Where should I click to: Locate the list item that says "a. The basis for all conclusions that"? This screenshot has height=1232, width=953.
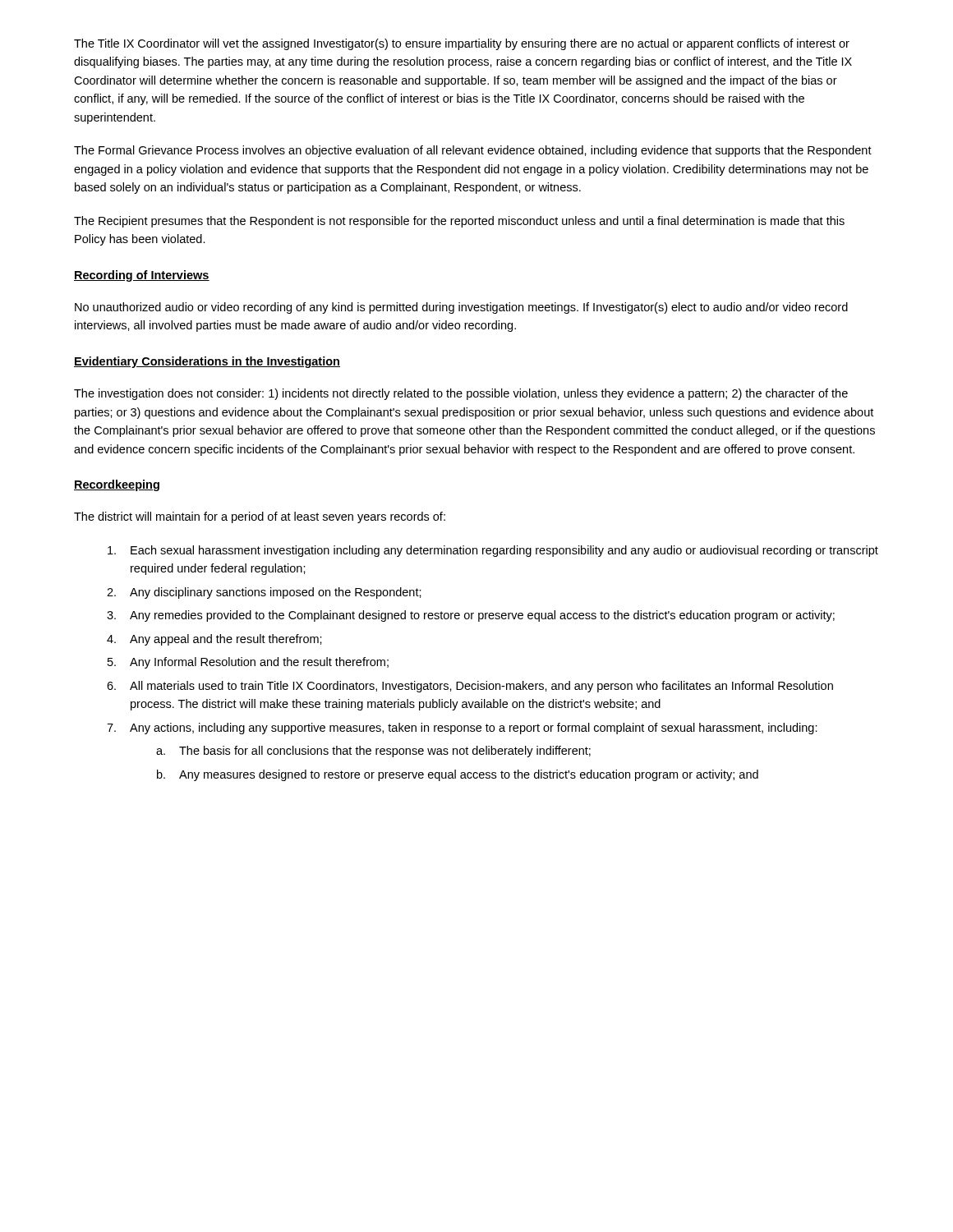pos(518,751)
